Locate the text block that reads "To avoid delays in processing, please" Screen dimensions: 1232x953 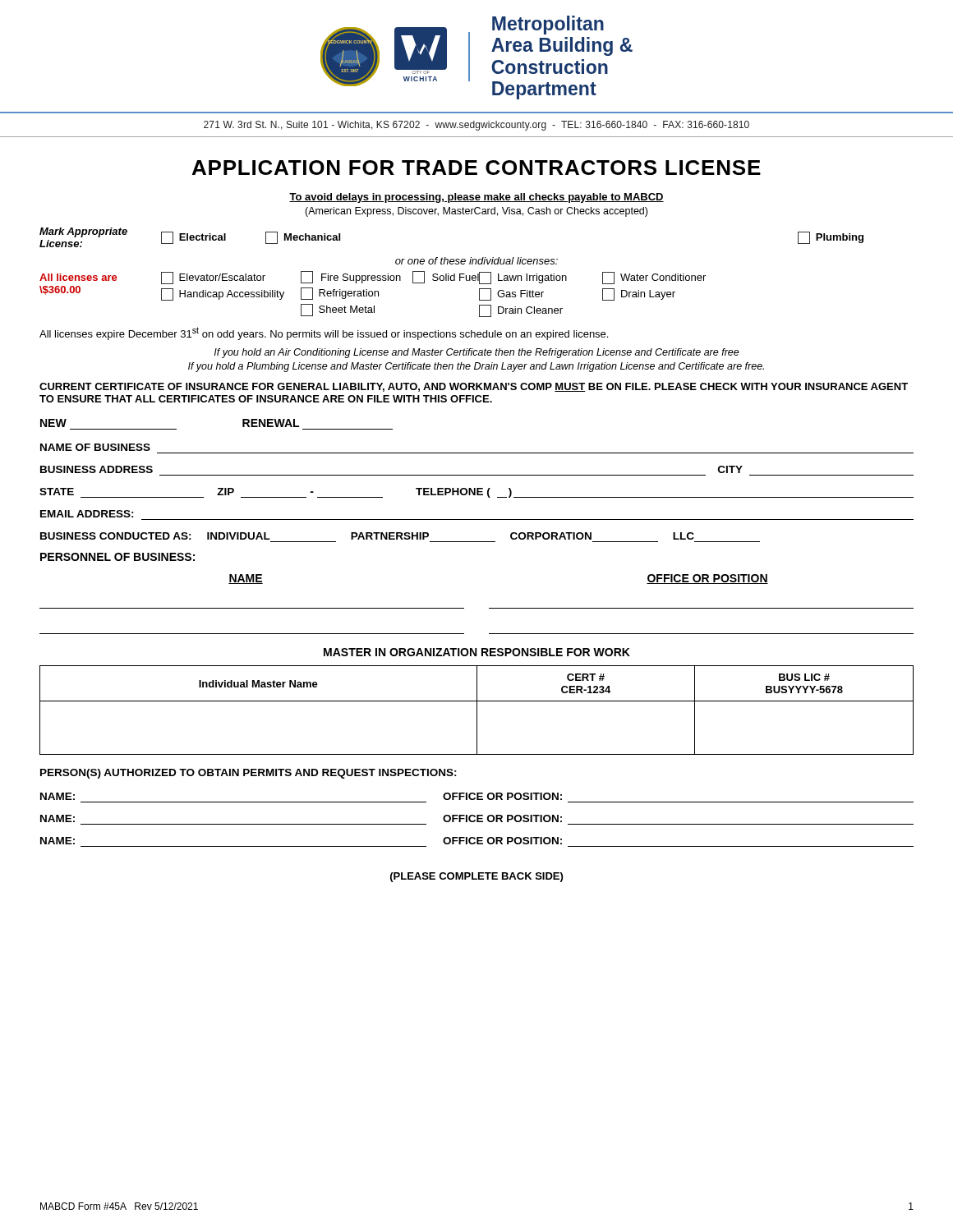coord(476,197)
